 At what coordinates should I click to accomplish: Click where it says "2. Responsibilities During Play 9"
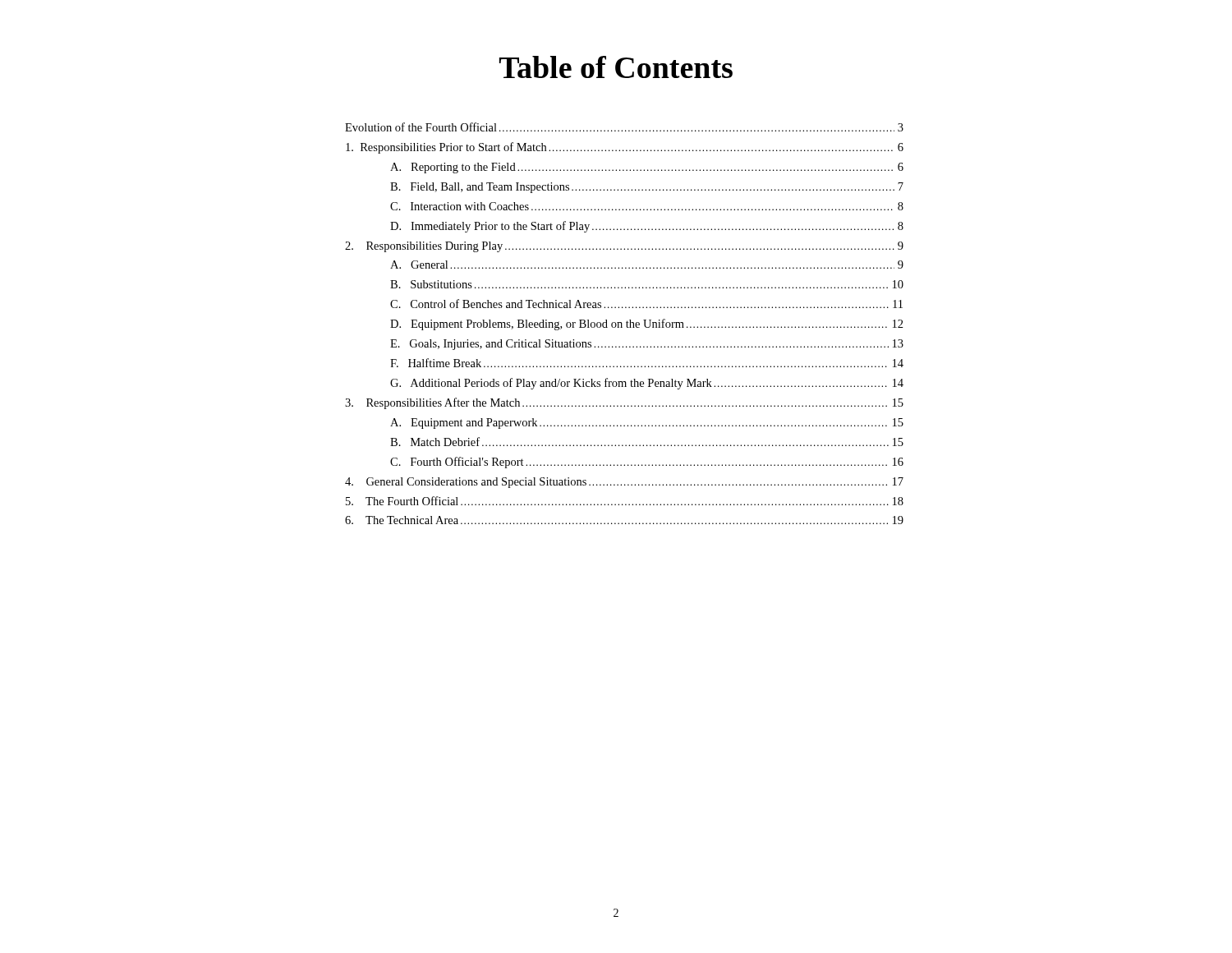(x=624, y=246)
